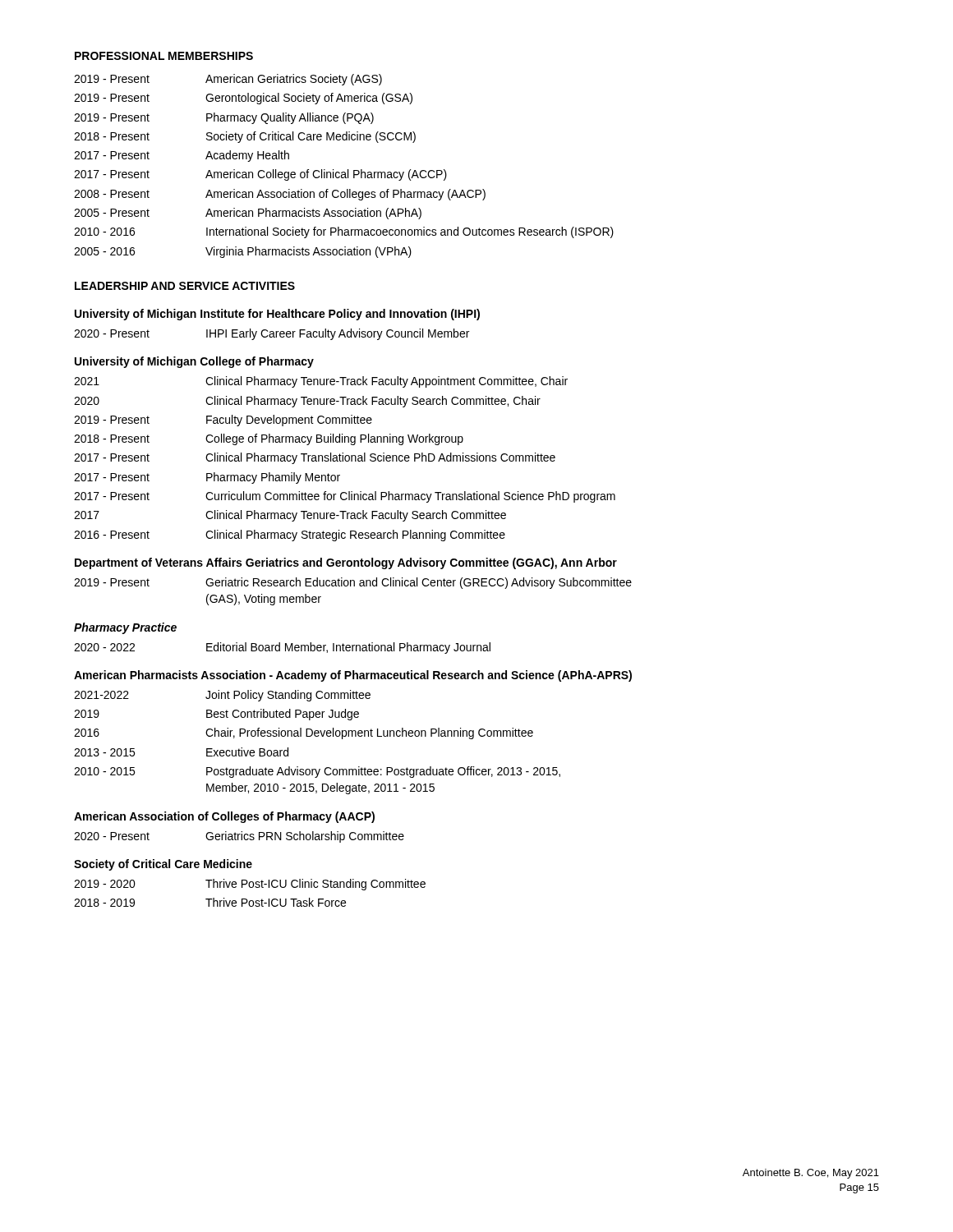Find the block on this page that starts "2019 - 2020Thrive"
The width and height of the screenshot is (953, 1232).
click(250, 885)
